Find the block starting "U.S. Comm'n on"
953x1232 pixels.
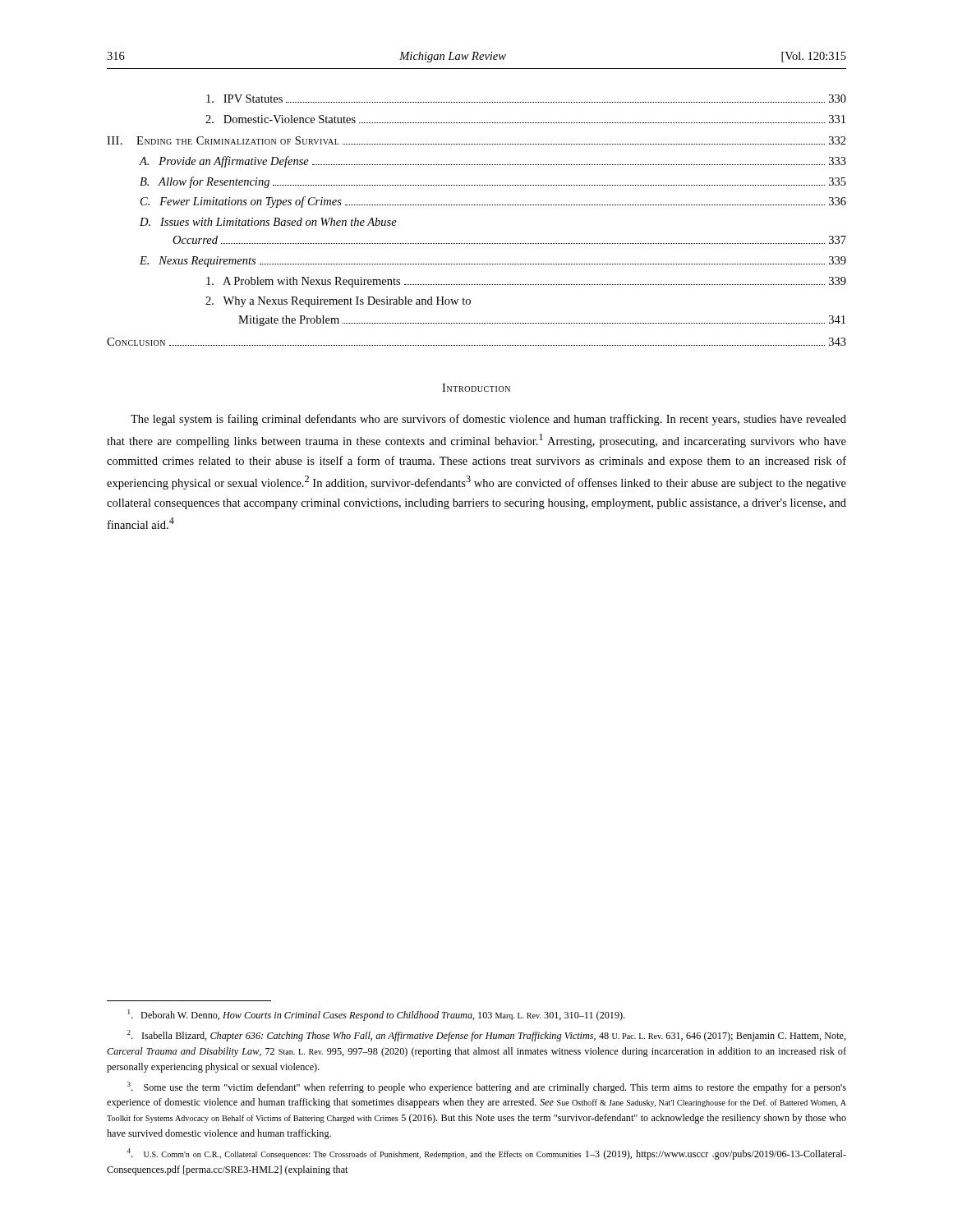click(x=476, y=1161)
